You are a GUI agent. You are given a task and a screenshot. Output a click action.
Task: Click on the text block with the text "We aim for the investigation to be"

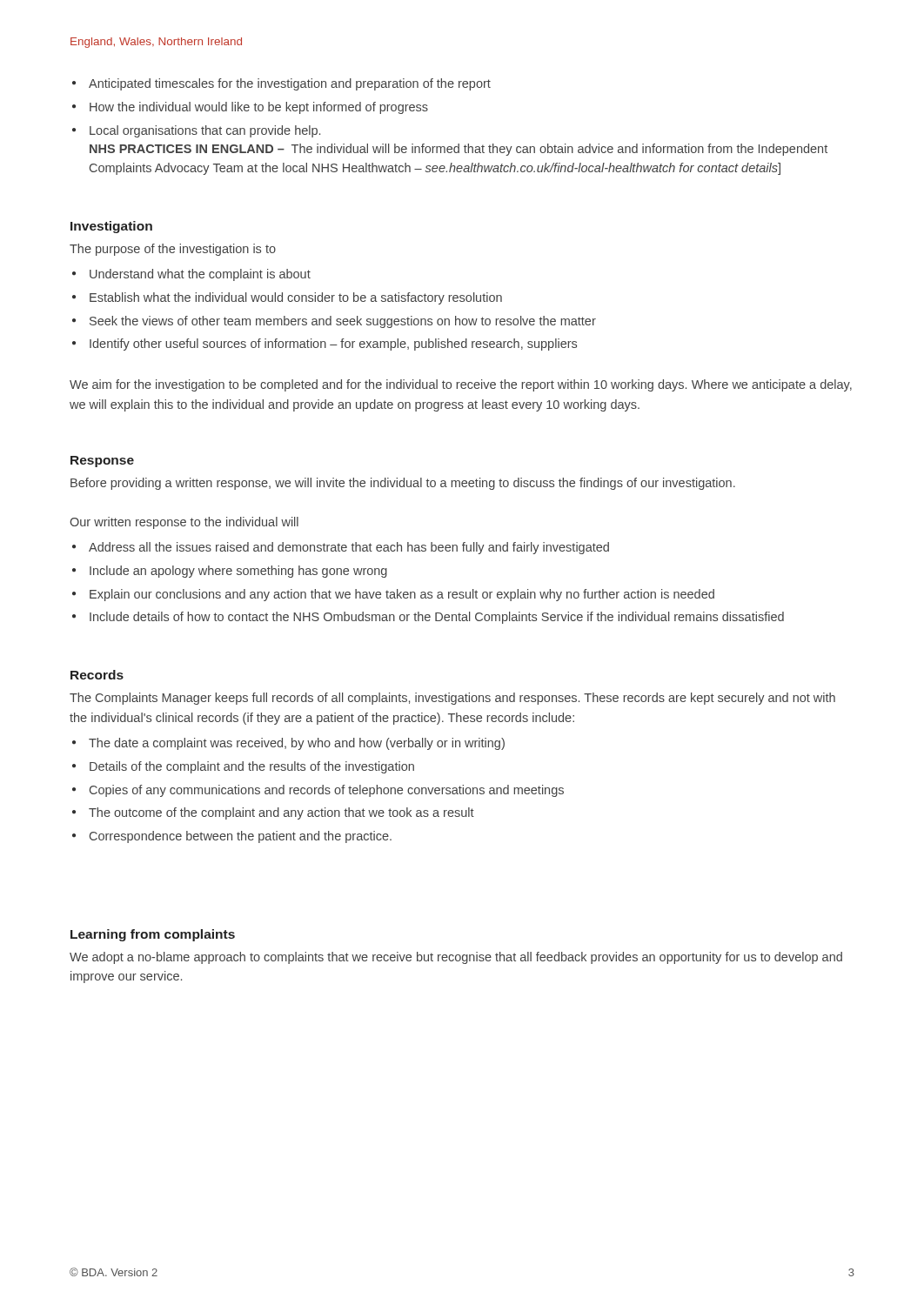[461, 395]
